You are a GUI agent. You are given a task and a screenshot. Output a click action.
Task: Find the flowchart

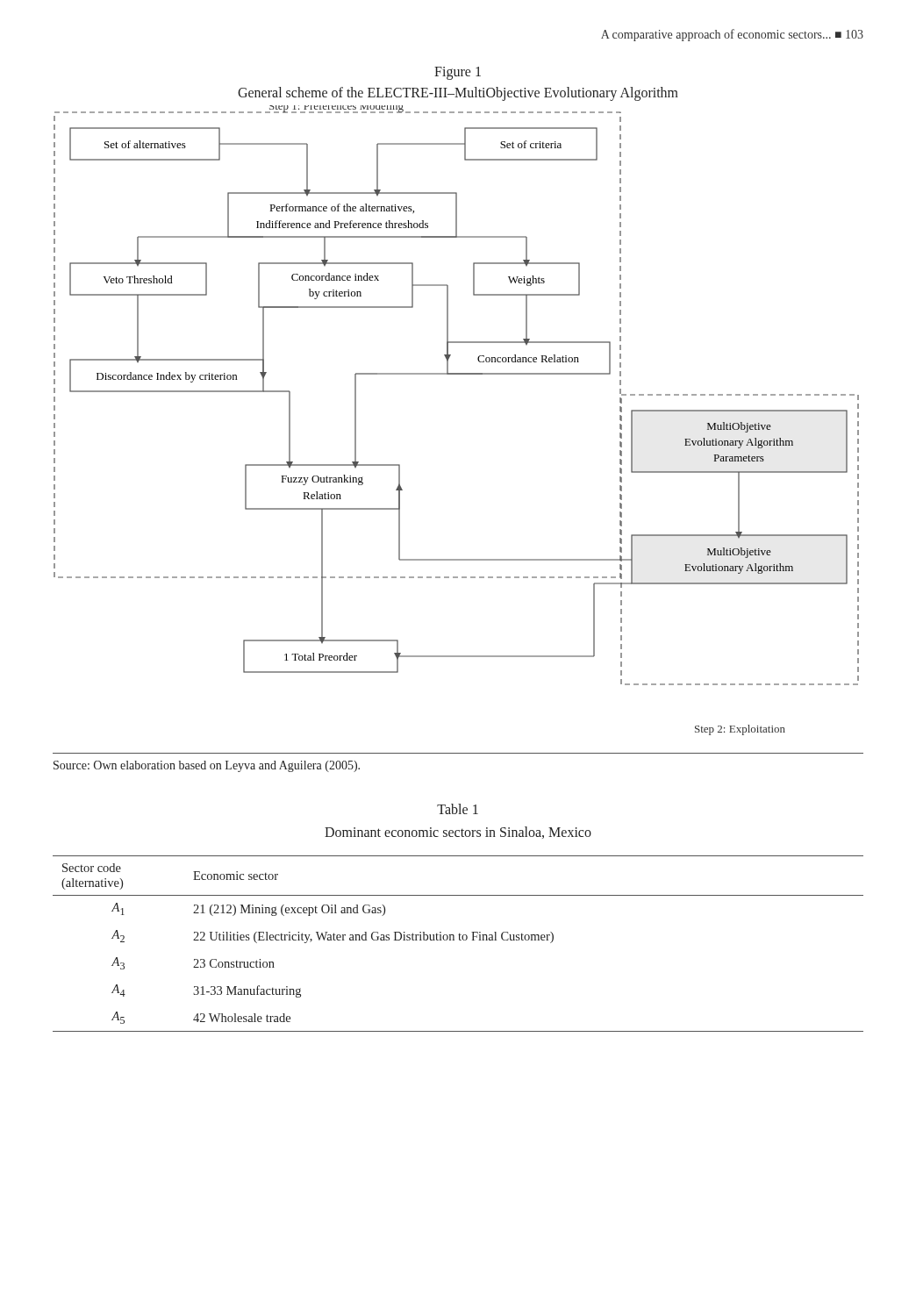(458, 421)
